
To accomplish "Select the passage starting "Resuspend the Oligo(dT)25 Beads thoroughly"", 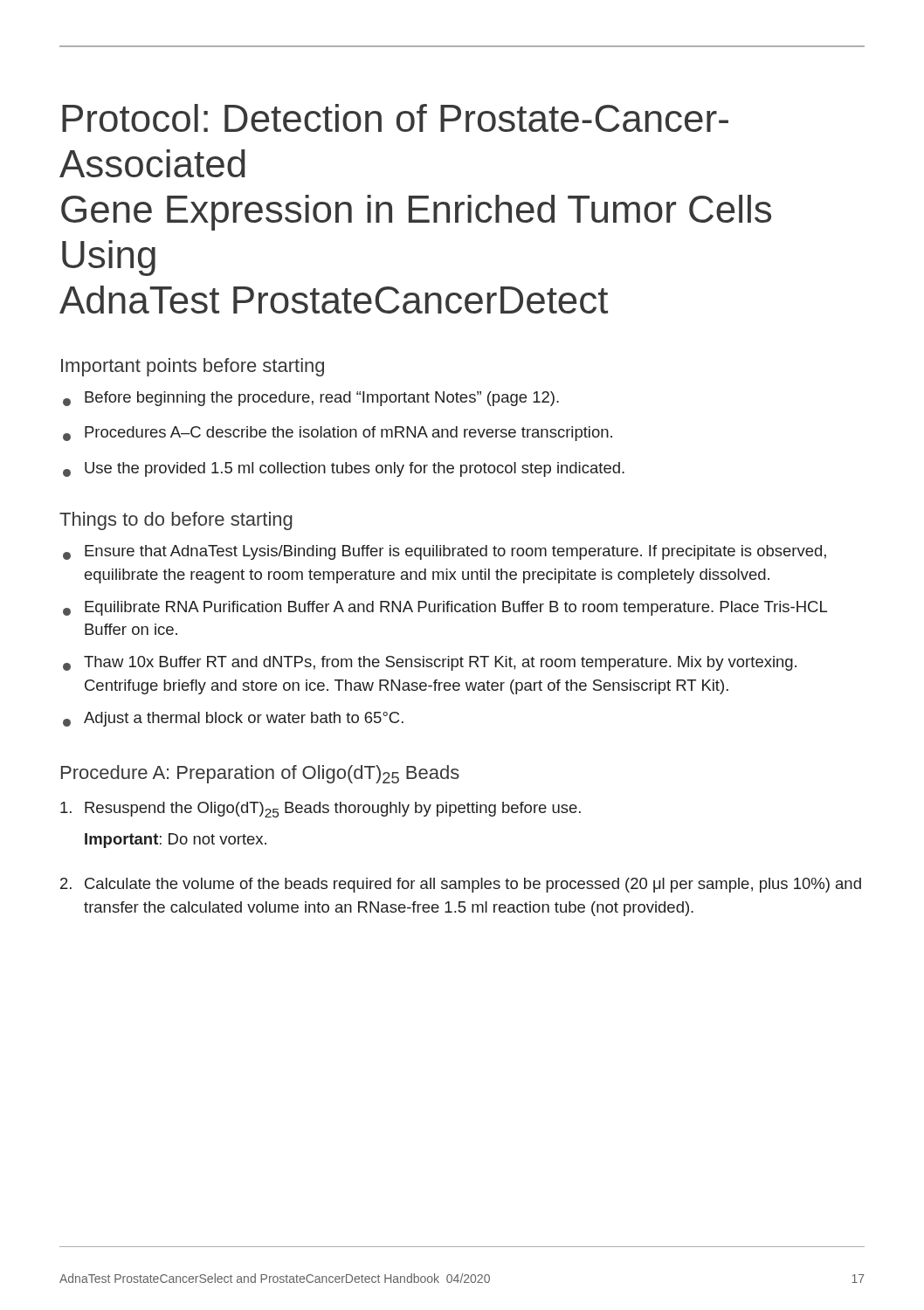I will (321, 810).
